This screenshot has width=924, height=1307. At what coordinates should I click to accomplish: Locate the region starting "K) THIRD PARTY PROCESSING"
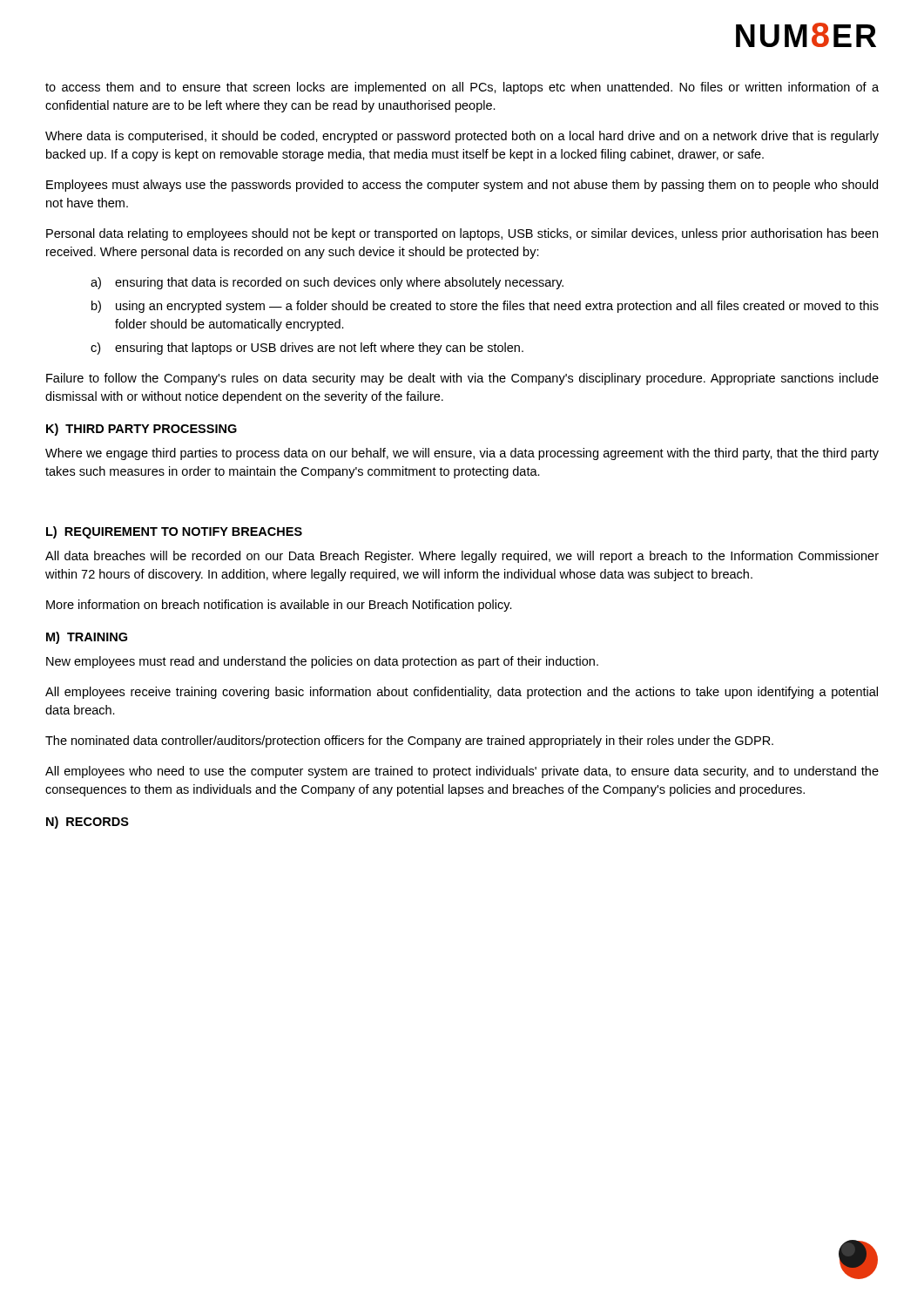click(x=141, y=429)
